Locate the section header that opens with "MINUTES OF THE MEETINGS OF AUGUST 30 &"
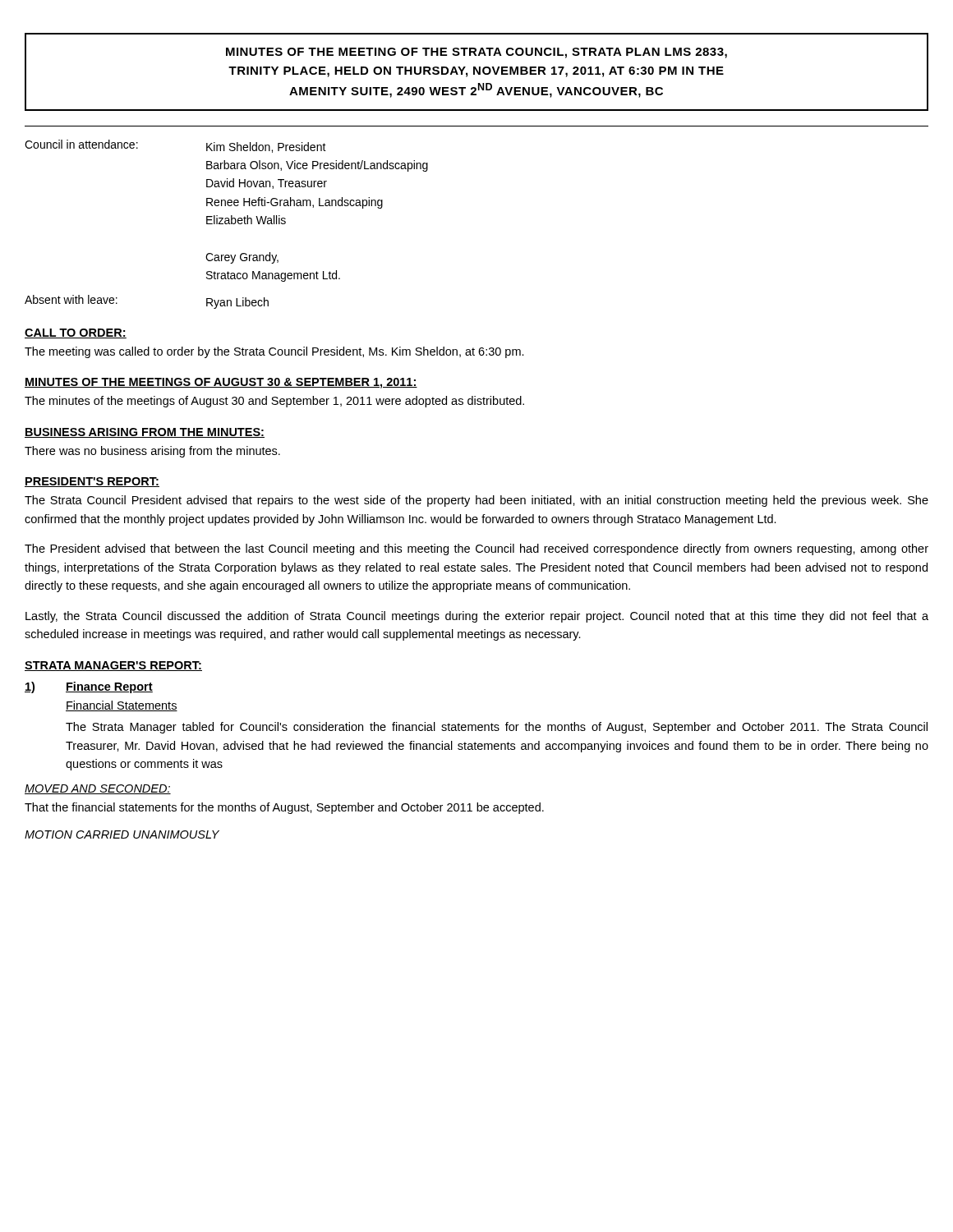This screenshot has width=953, height=1232. point(221,382)
